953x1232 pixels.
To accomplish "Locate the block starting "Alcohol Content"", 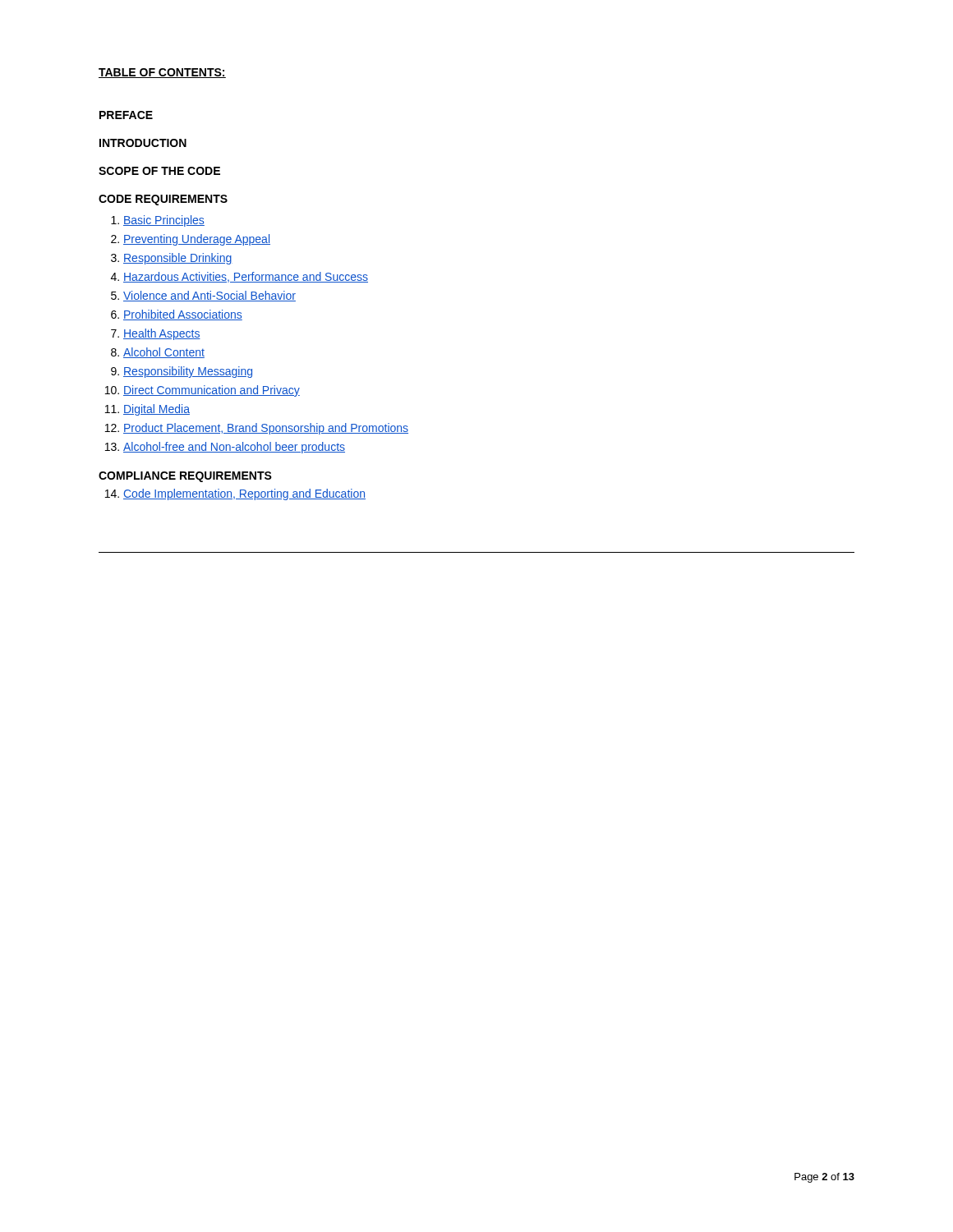I will pos(164,353).
